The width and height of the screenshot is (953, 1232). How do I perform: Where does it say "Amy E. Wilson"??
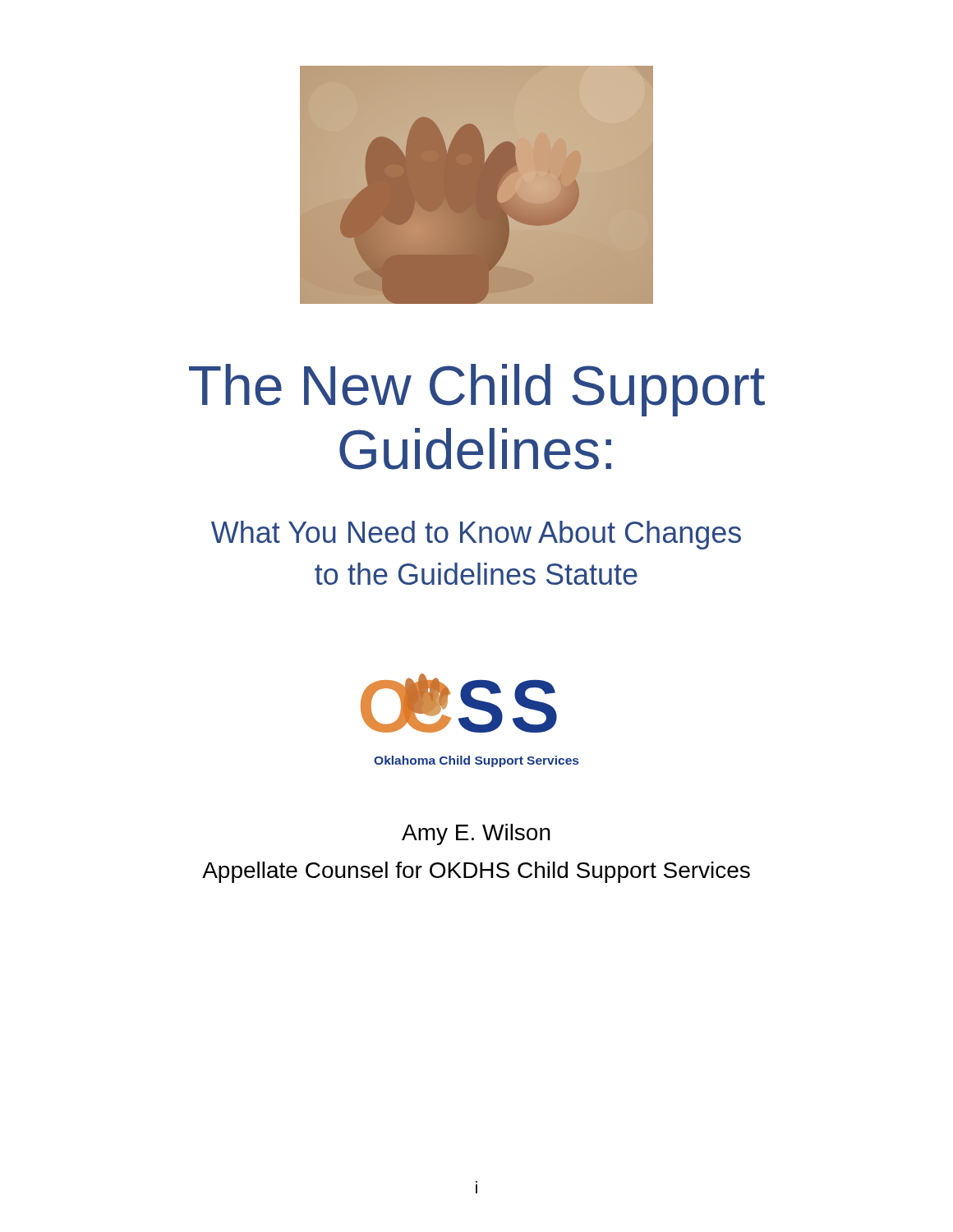[x=476, y=833]
